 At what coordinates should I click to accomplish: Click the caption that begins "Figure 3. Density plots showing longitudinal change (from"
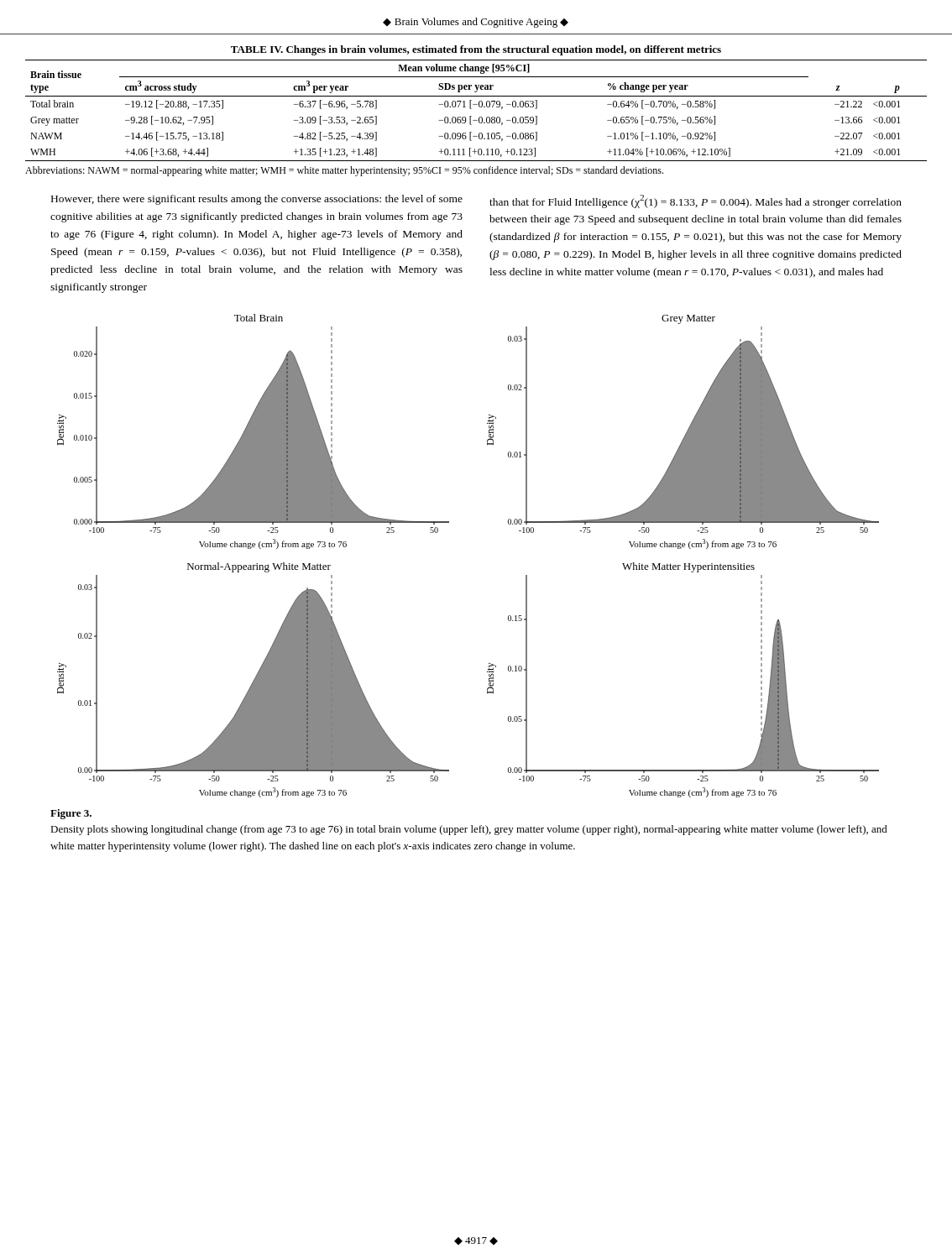click(x=469, y=829)
